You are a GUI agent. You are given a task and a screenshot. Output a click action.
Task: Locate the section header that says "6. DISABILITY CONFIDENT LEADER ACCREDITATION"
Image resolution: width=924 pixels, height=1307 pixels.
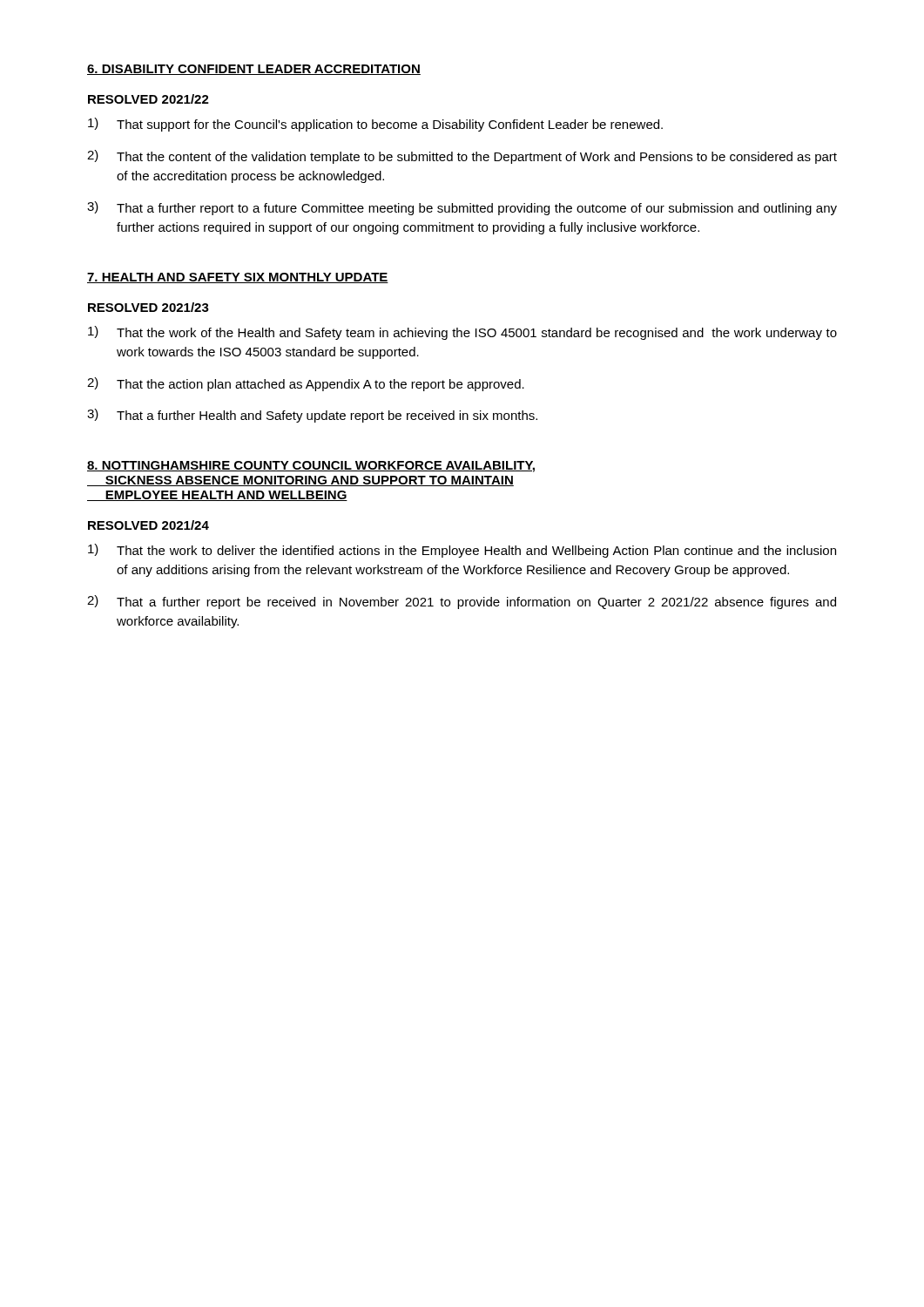pos(254,68)
